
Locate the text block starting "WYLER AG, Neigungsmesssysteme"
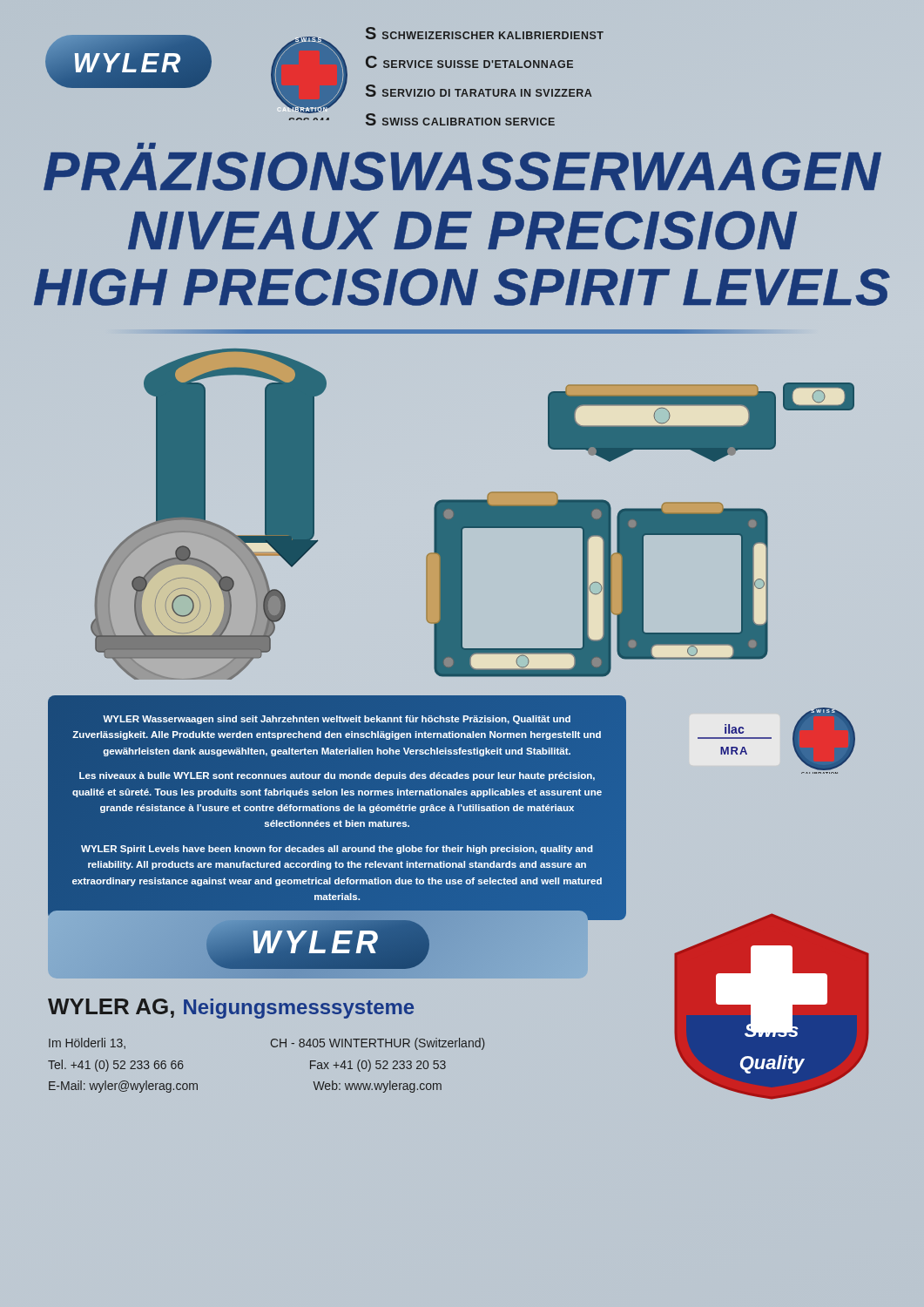coord(236,1007)
